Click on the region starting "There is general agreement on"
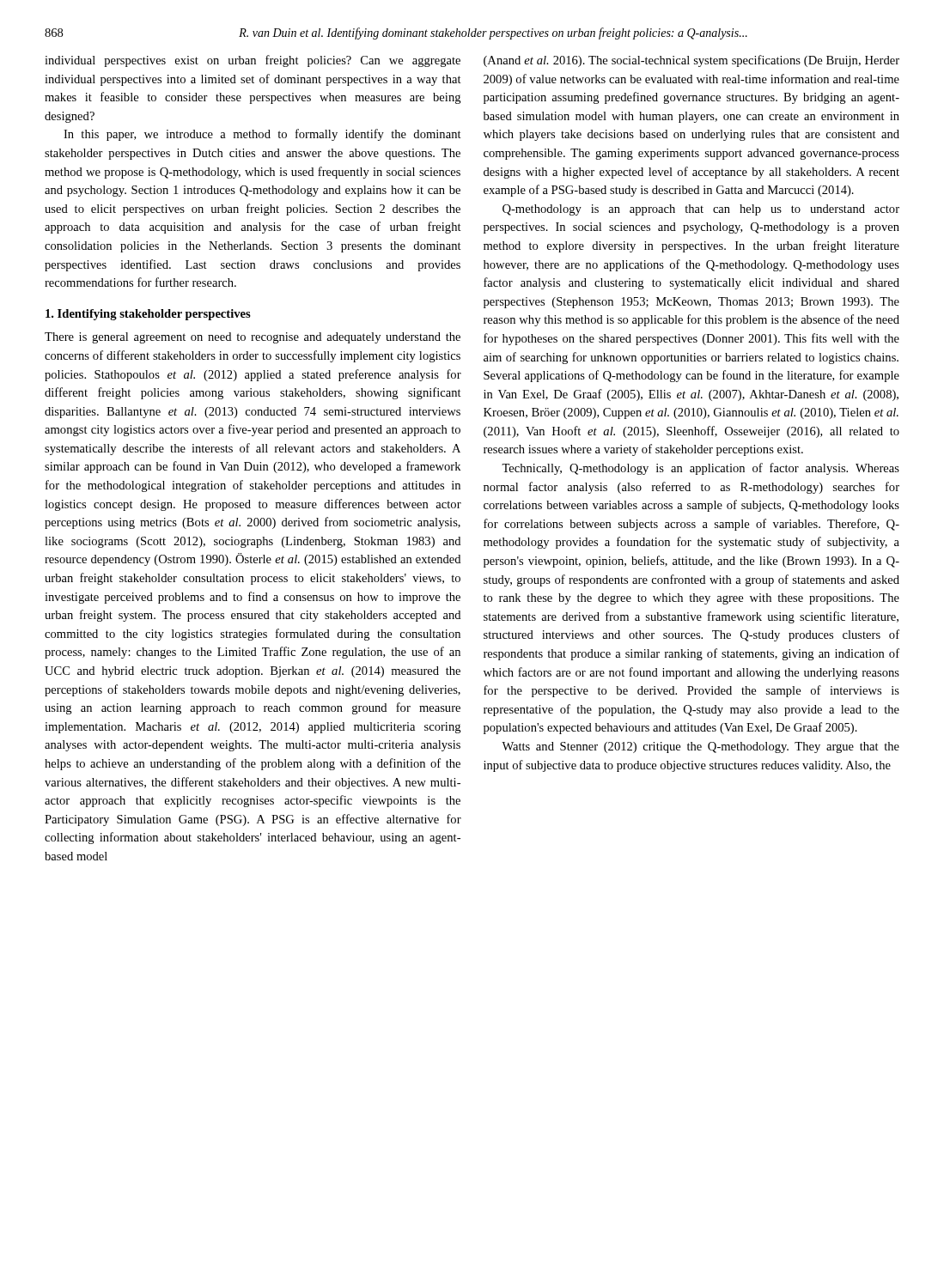 point(253,597)
